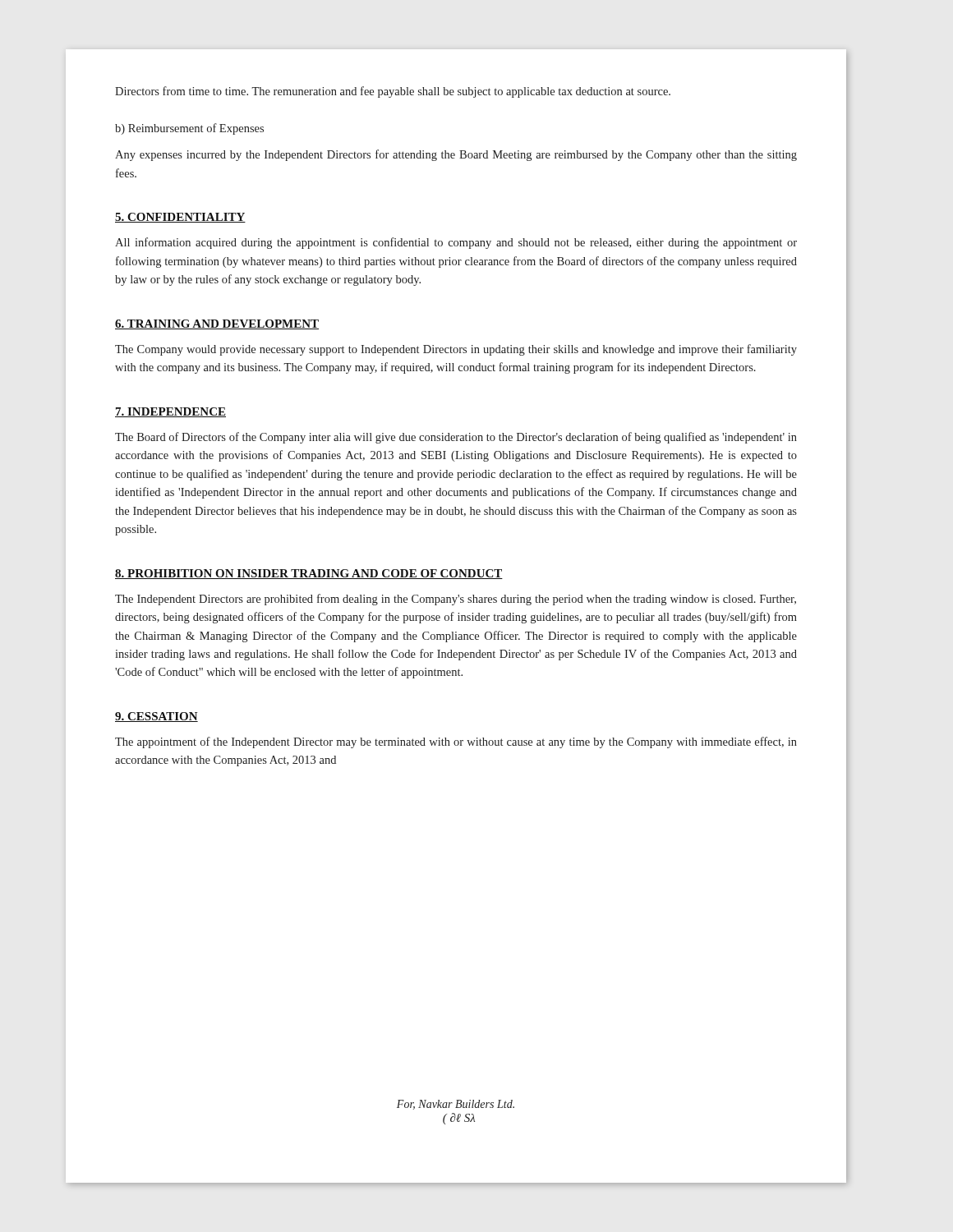Find "5. CONFIDENTIALITY" on this page
Viewport: 953px width, 1232px height.
(180, 217)
